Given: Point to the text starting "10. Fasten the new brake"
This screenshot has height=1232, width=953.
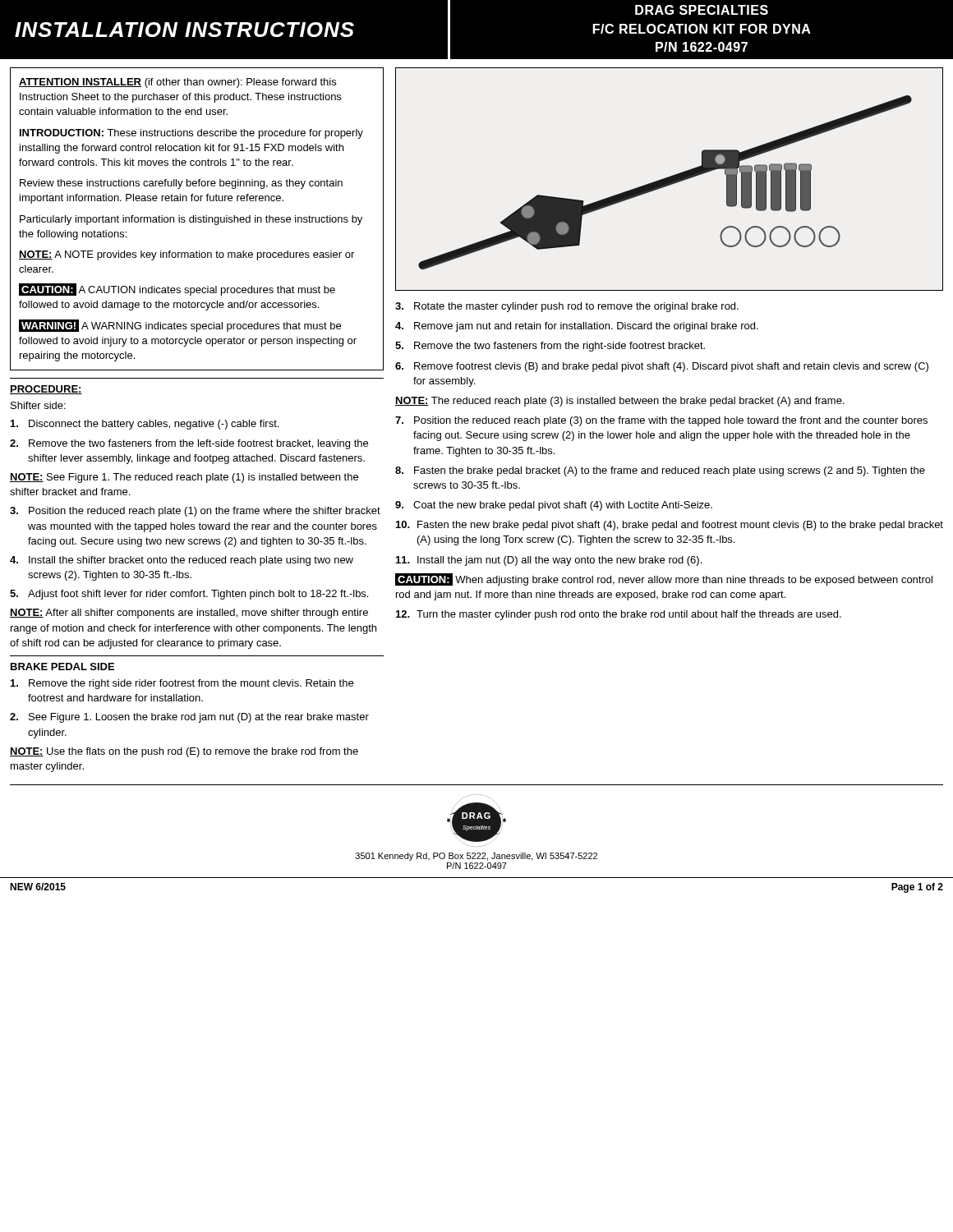Looking at the screenshot, I should pyautogui.click(x=669, y=533).
